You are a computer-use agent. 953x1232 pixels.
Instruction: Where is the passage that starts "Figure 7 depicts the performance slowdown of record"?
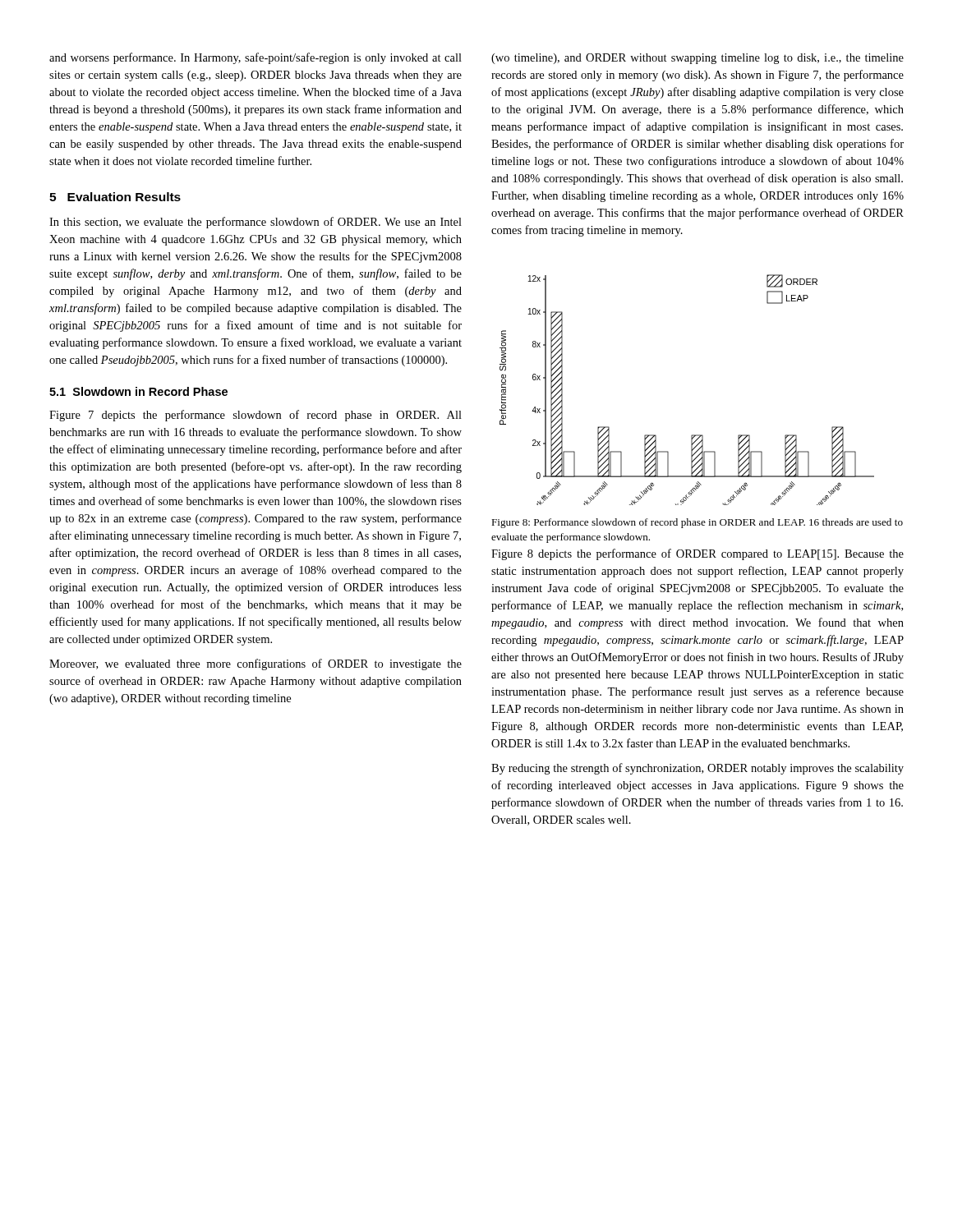tap(255, 557)
